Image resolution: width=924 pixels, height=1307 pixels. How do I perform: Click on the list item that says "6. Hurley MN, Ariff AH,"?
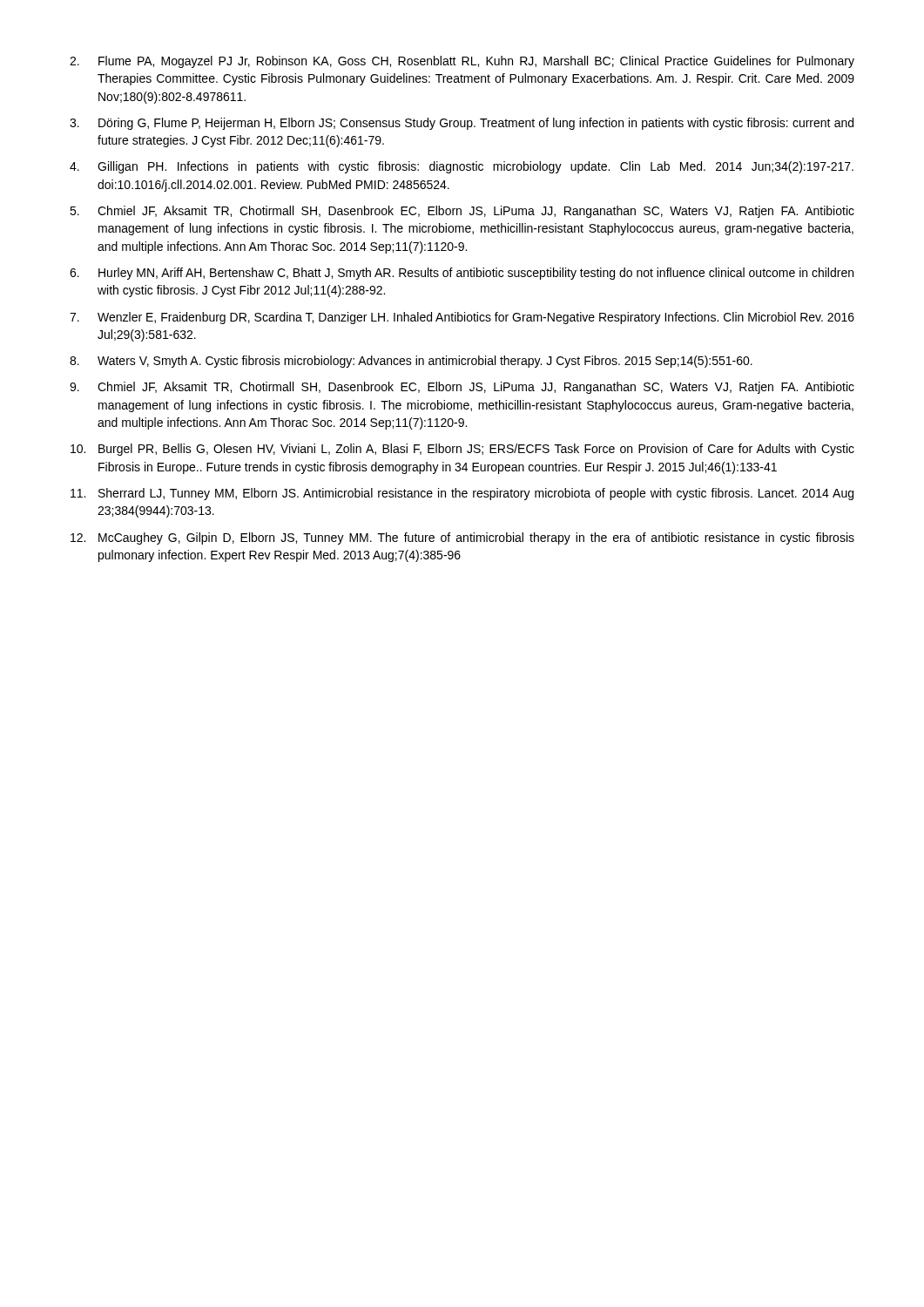(x=462, y=282)
